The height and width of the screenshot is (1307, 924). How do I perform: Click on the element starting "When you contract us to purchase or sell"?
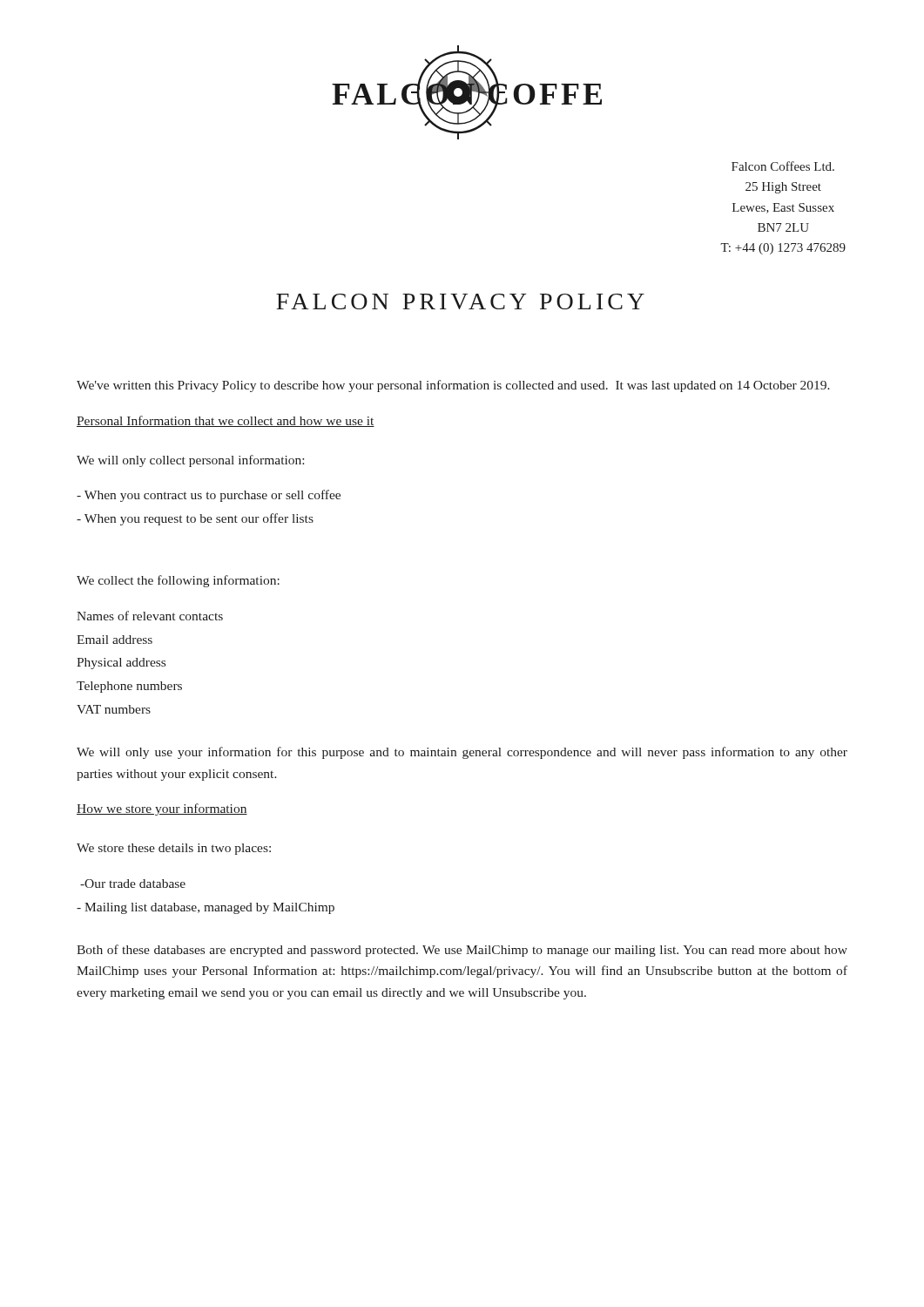209,495
